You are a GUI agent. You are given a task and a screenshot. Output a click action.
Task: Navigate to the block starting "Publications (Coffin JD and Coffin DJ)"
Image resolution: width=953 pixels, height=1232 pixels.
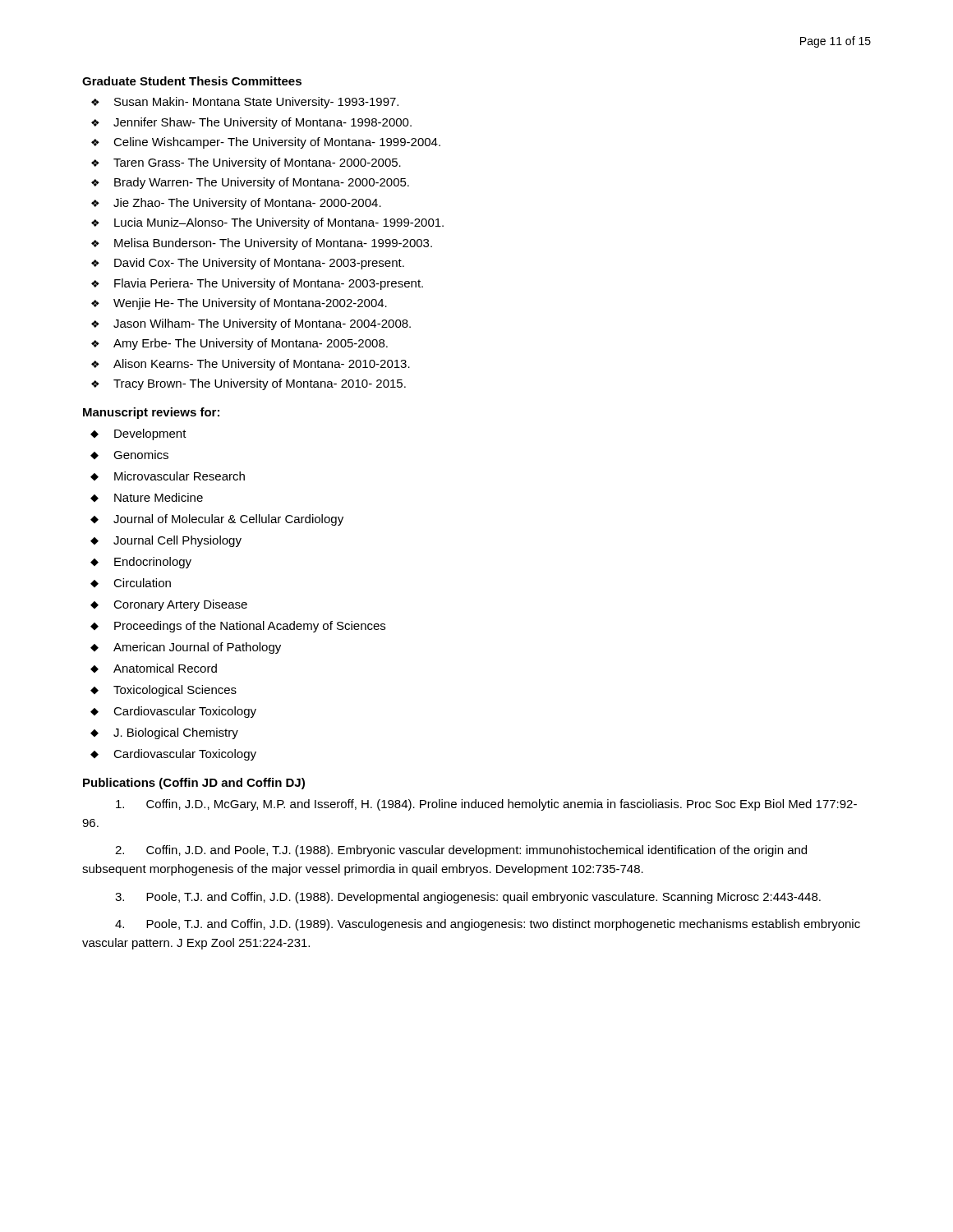pyautogui.click(x=194, y=782)
